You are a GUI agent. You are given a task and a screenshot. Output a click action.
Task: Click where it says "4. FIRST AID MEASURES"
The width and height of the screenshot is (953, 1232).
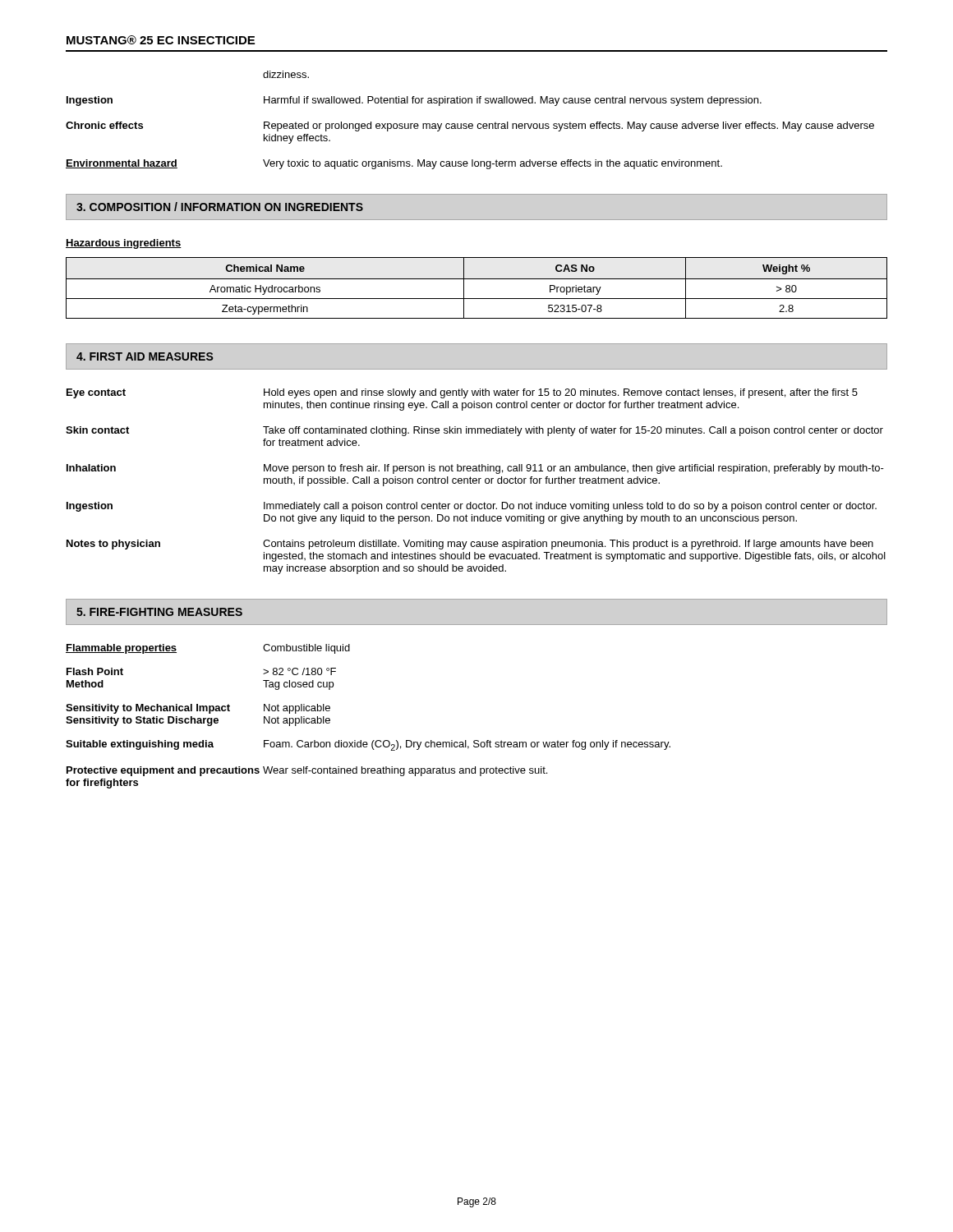[x=145, y=356]
